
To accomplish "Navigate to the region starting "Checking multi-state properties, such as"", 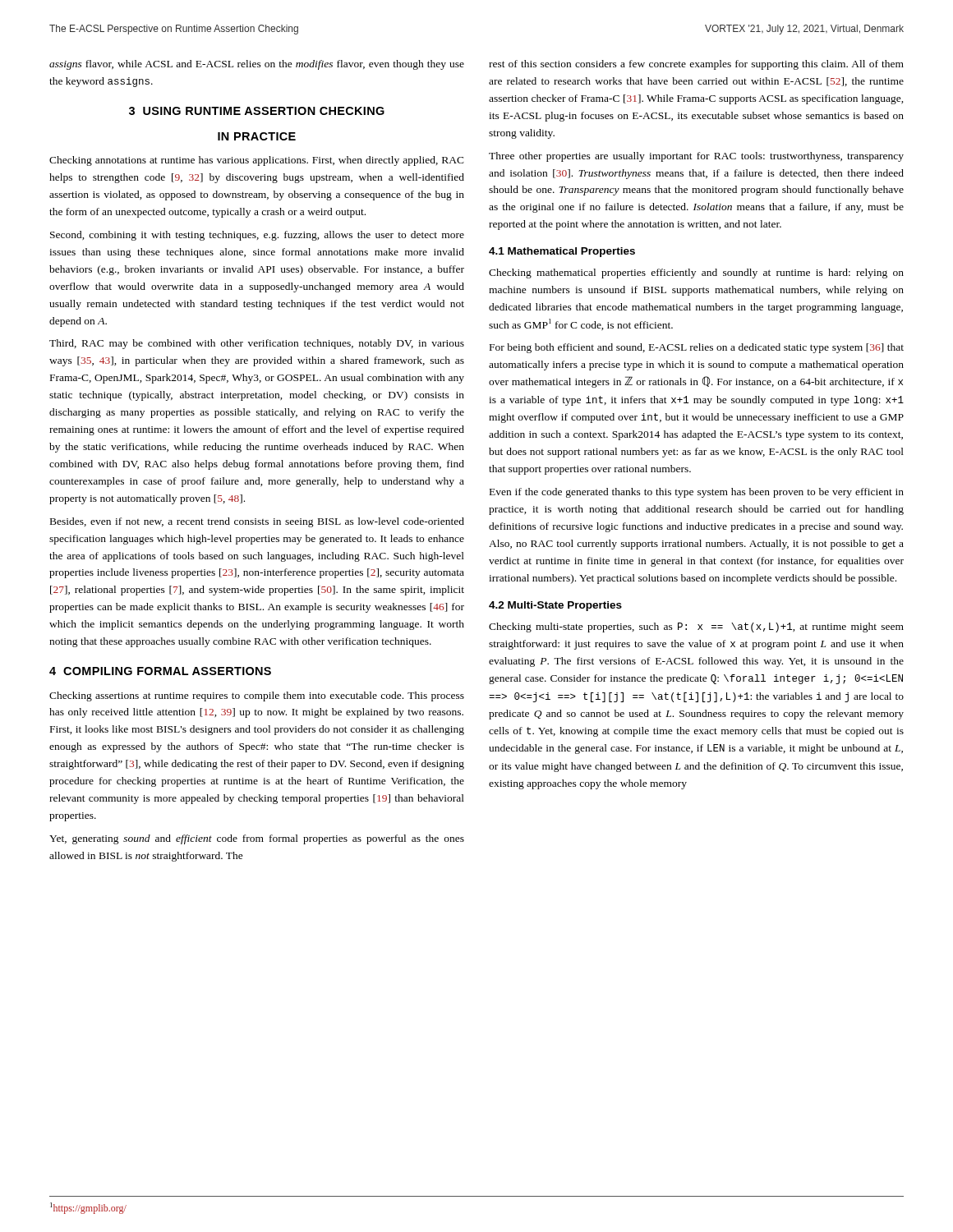I will click(696, 705).
